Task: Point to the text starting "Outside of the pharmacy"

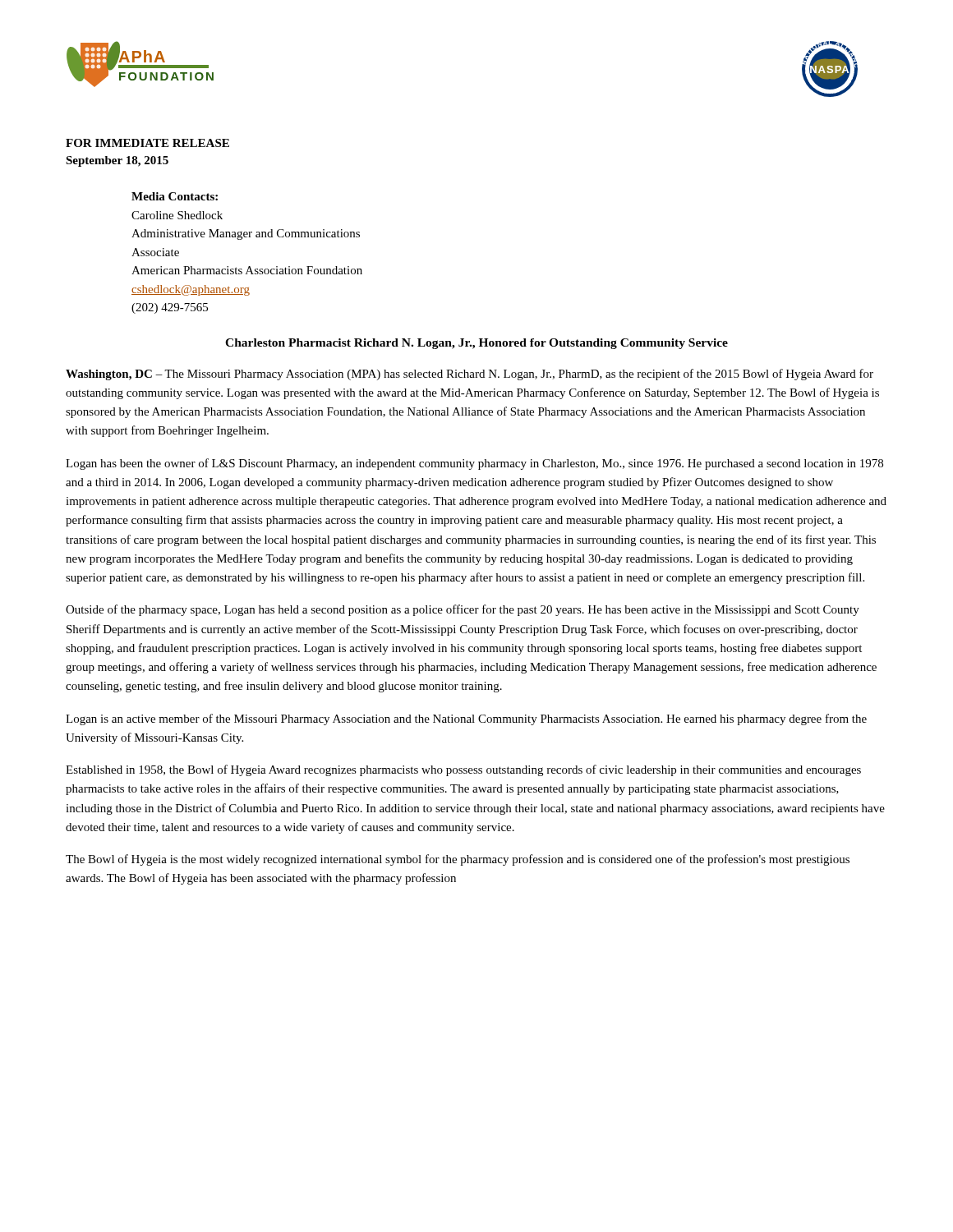Action: [x=471, y=648]
